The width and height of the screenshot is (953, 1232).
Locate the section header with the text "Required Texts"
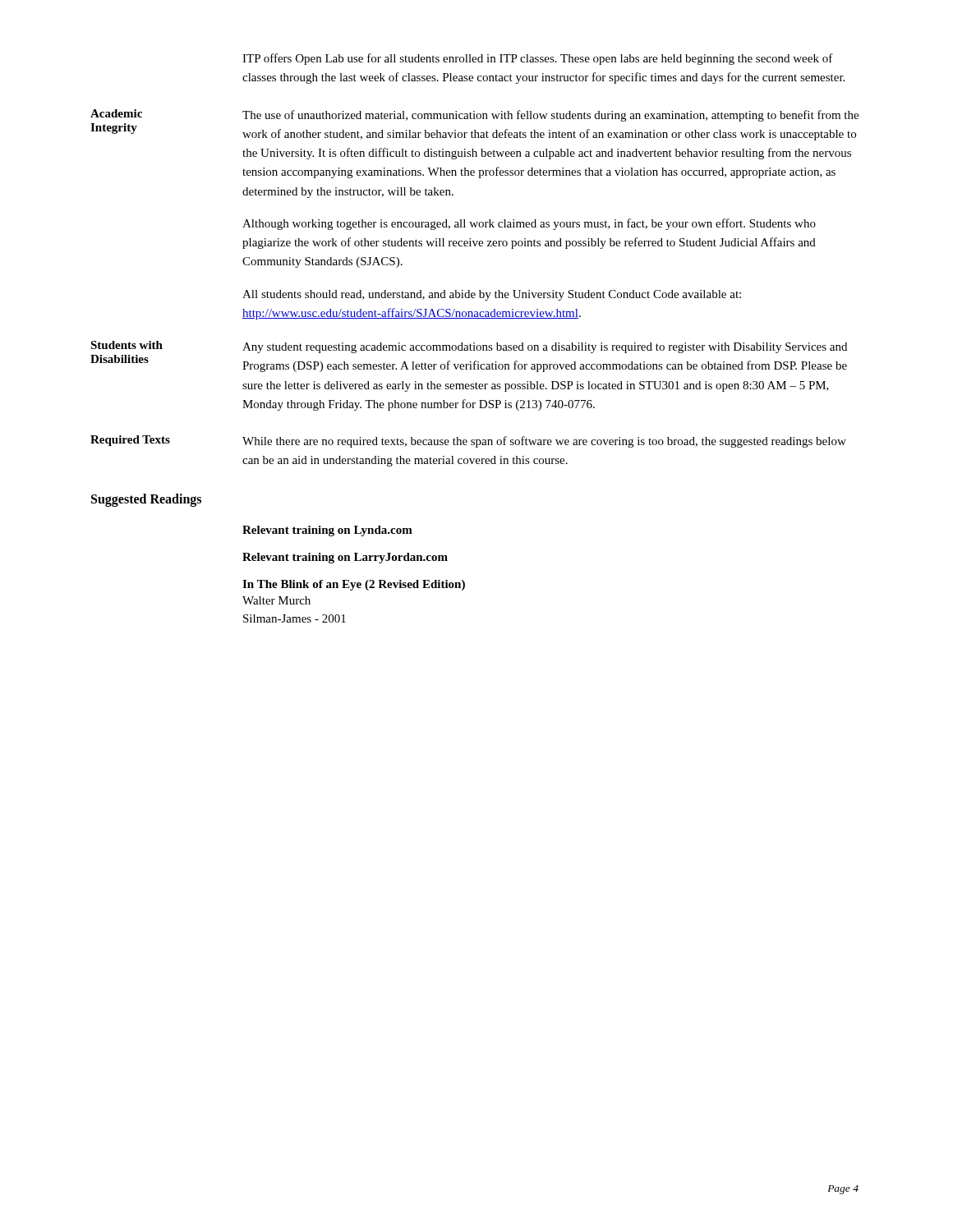(x=130, y=439)
